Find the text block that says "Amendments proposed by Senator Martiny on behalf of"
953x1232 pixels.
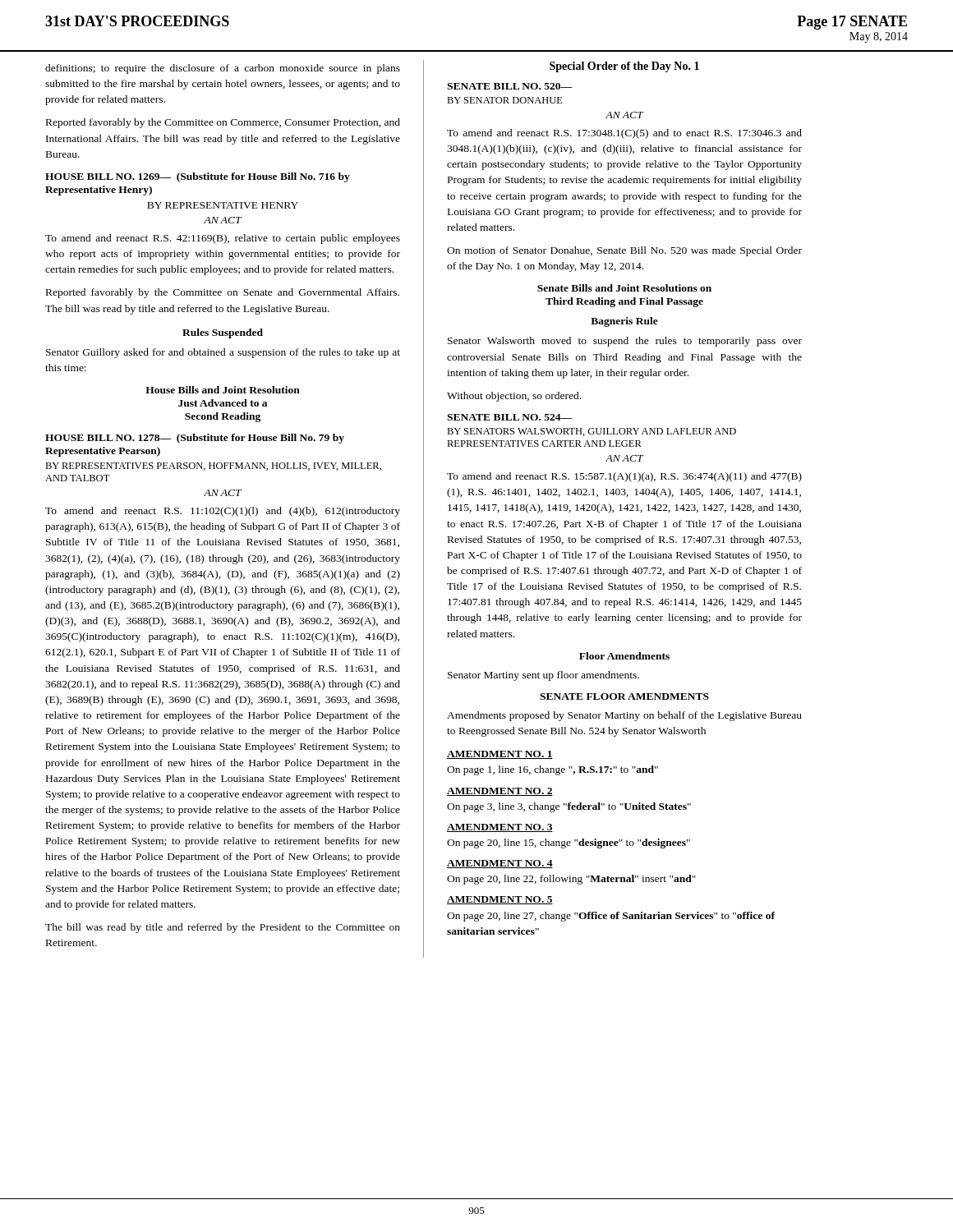tap(624, 723)
